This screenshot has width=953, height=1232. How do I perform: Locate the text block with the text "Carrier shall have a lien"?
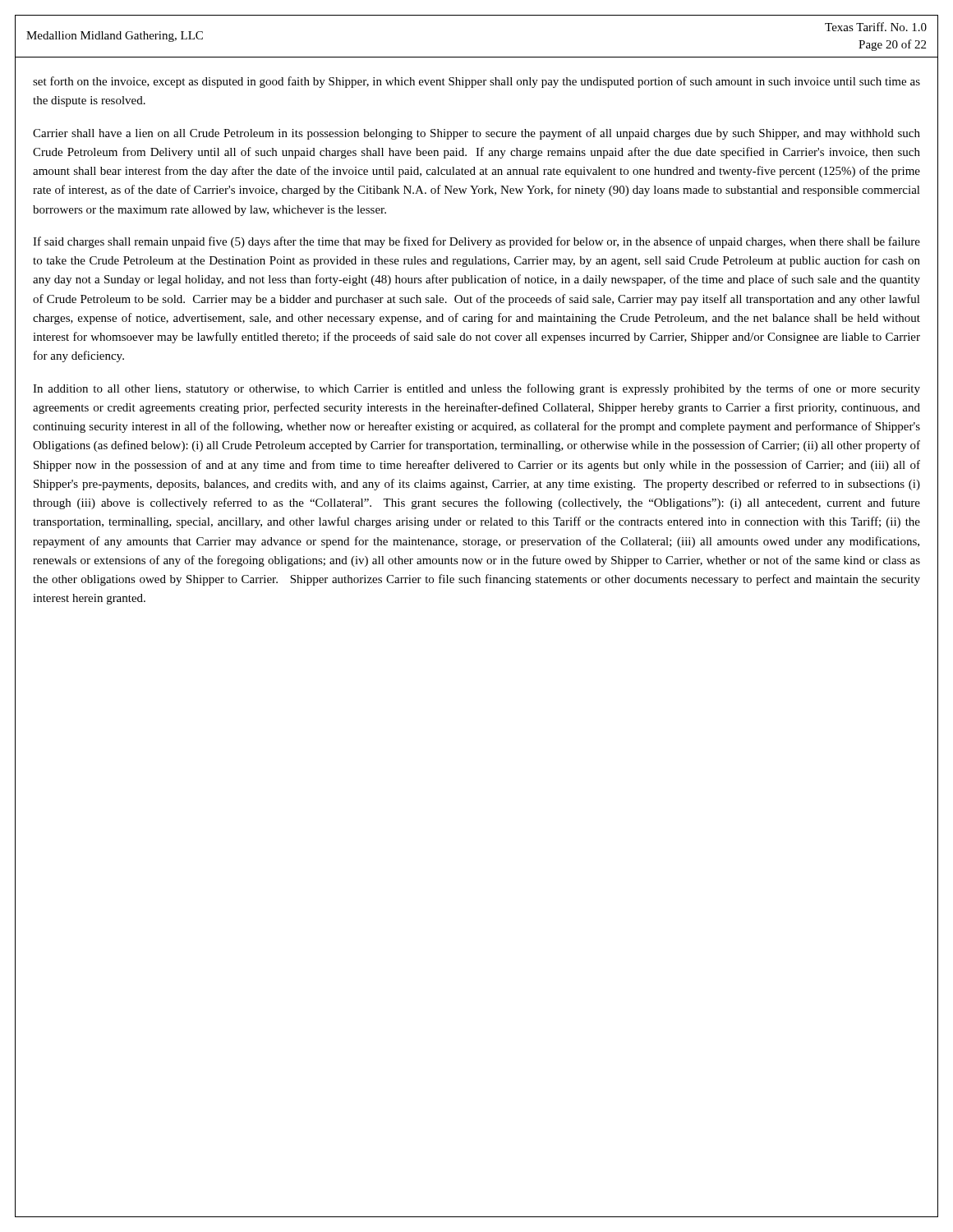point(476,171)
